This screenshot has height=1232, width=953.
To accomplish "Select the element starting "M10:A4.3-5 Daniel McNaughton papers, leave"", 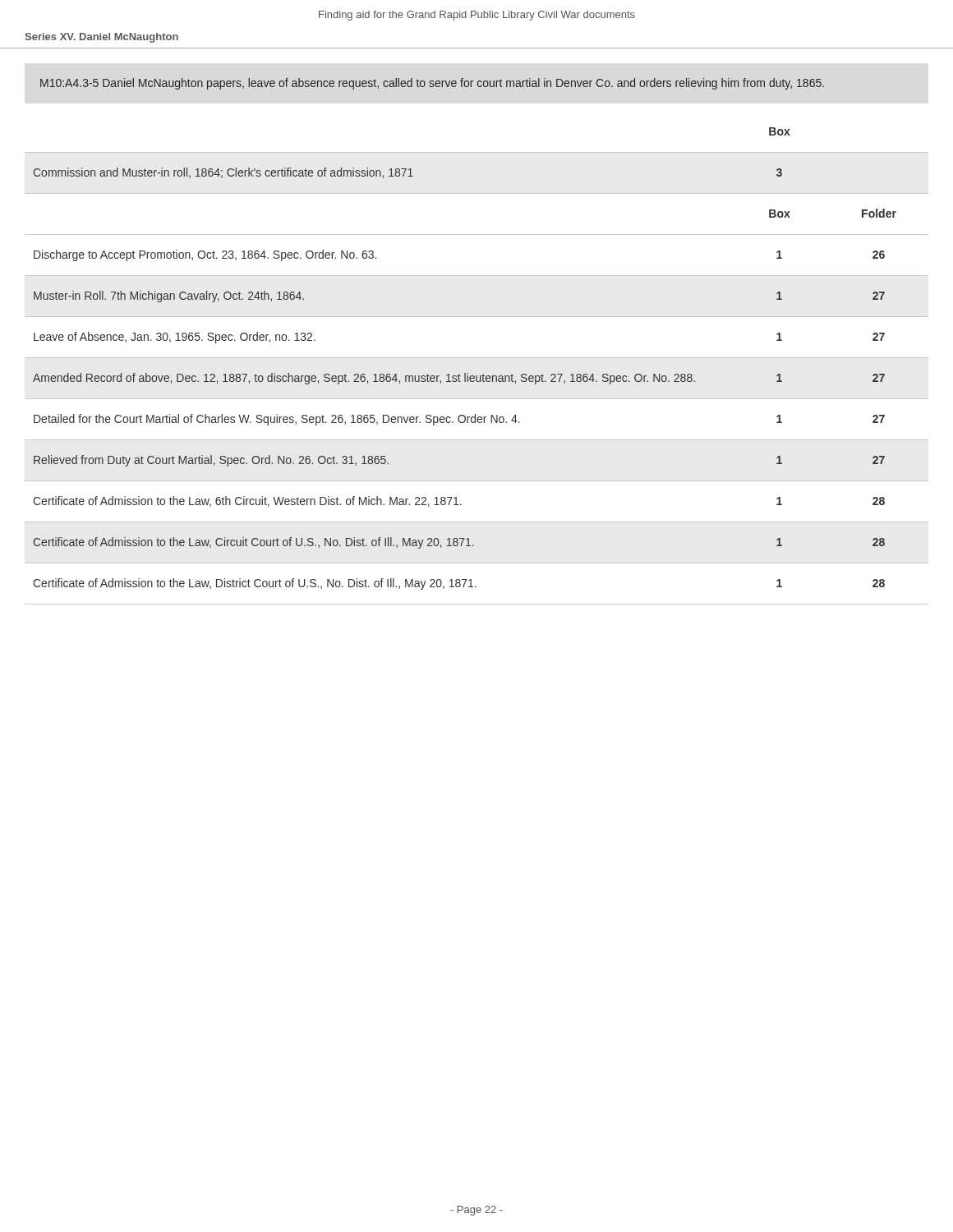I will tap(432, 83).
